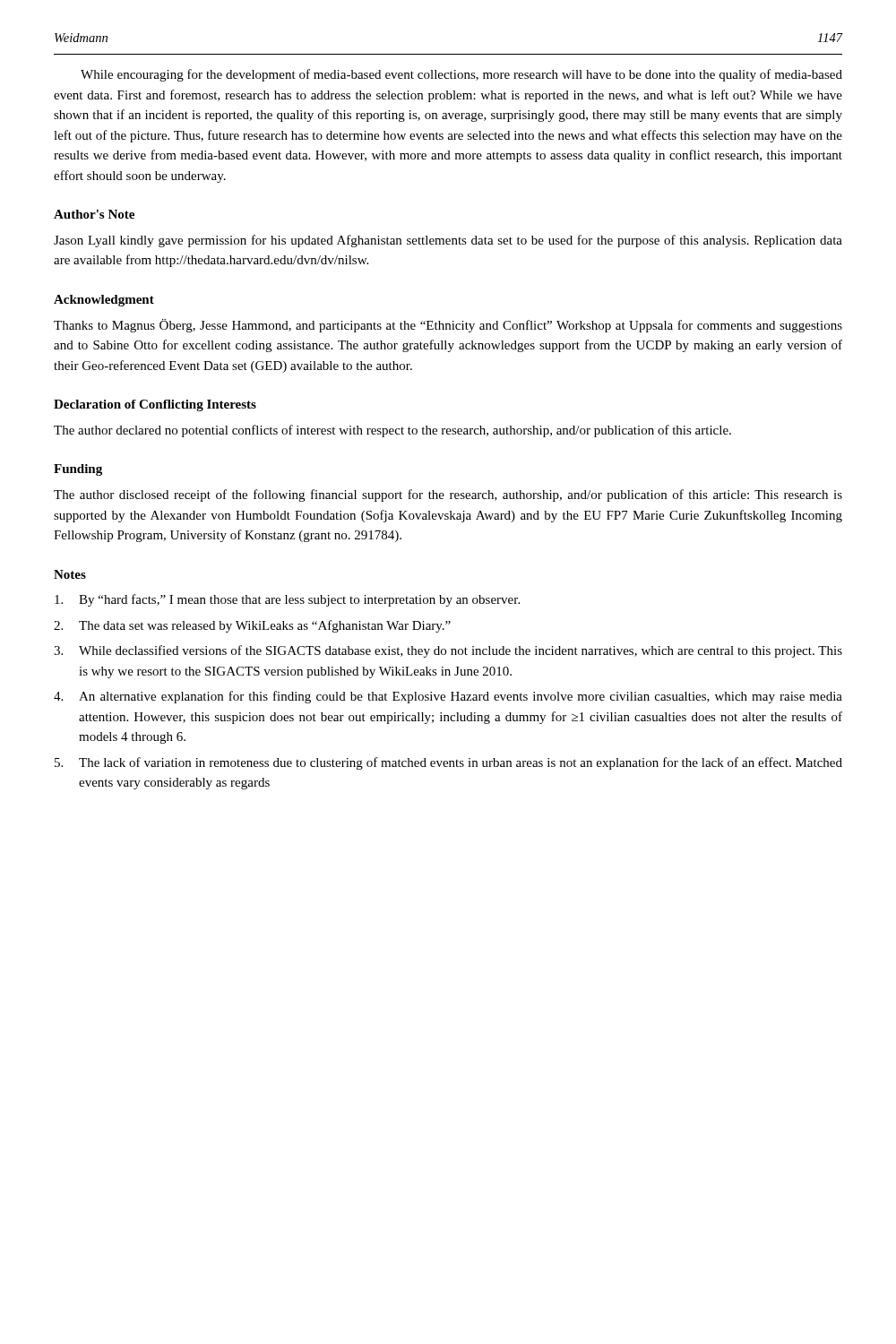896x1344 pixels.
Task: Point to the block beginning "3. While declassified versions of the SIGACTS"
Action: click(448, 661)
